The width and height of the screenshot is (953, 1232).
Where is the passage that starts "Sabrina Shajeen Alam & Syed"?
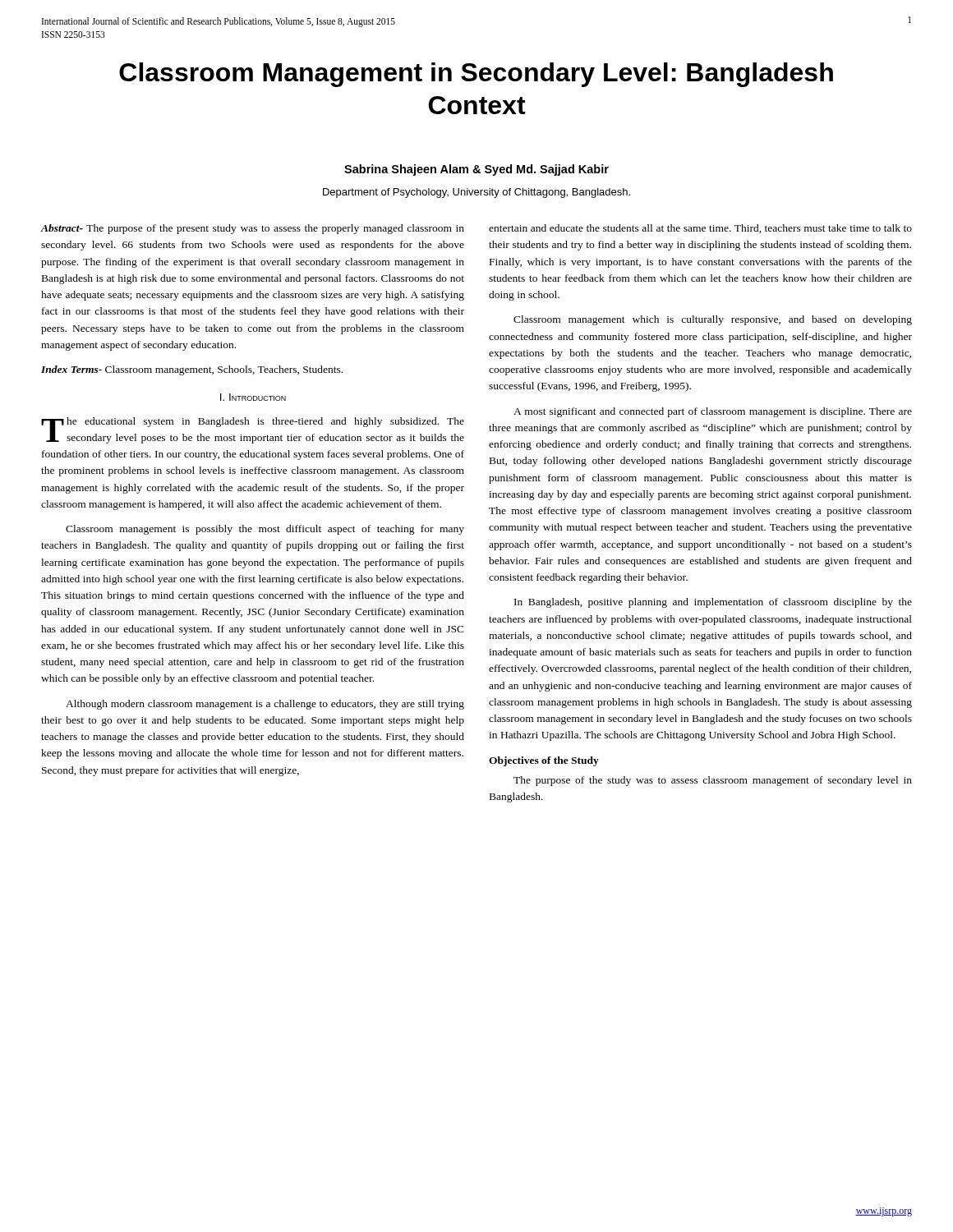(x=476, y=169)
